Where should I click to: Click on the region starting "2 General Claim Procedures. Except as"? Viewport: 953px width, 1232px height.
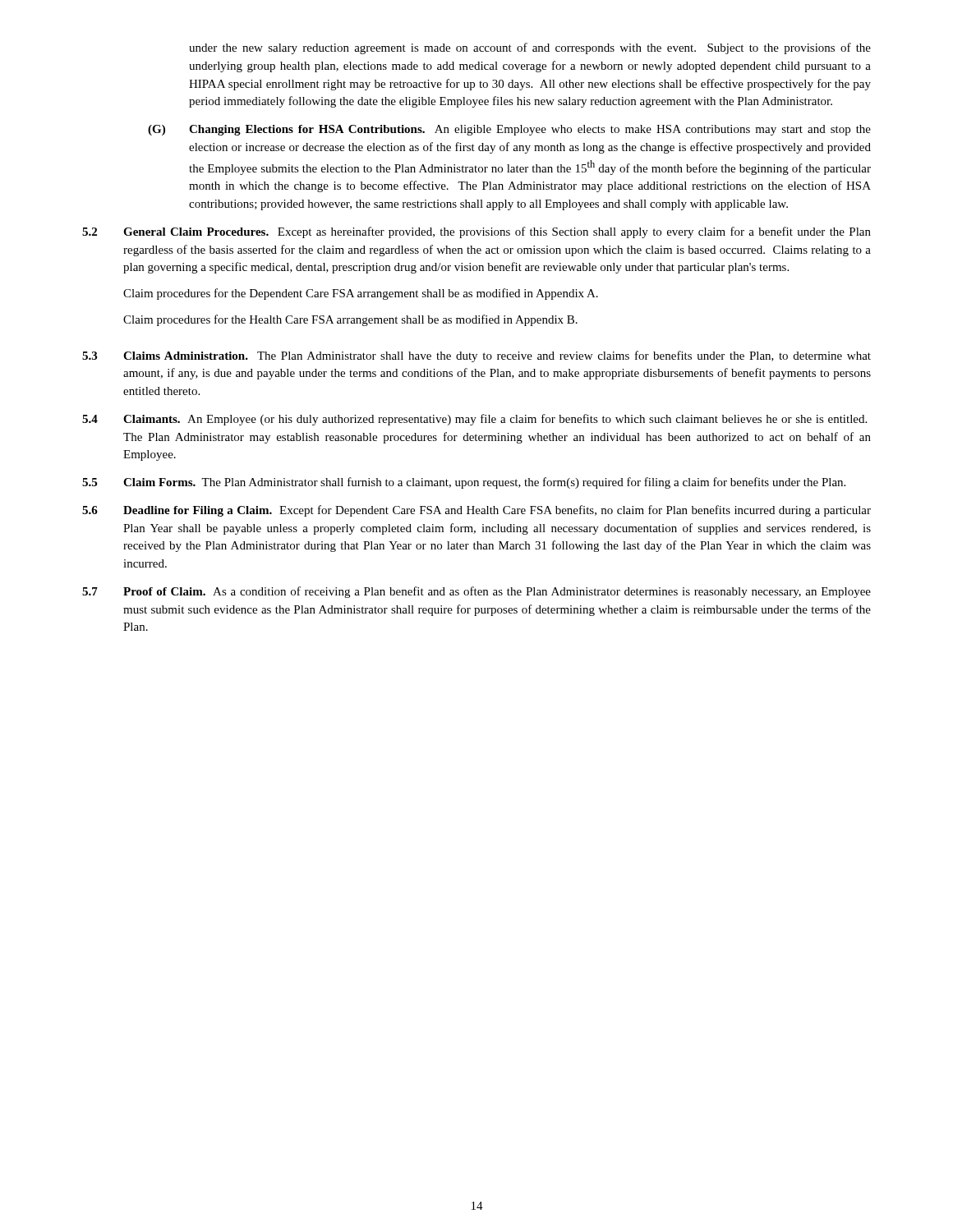tap(476, 280)
